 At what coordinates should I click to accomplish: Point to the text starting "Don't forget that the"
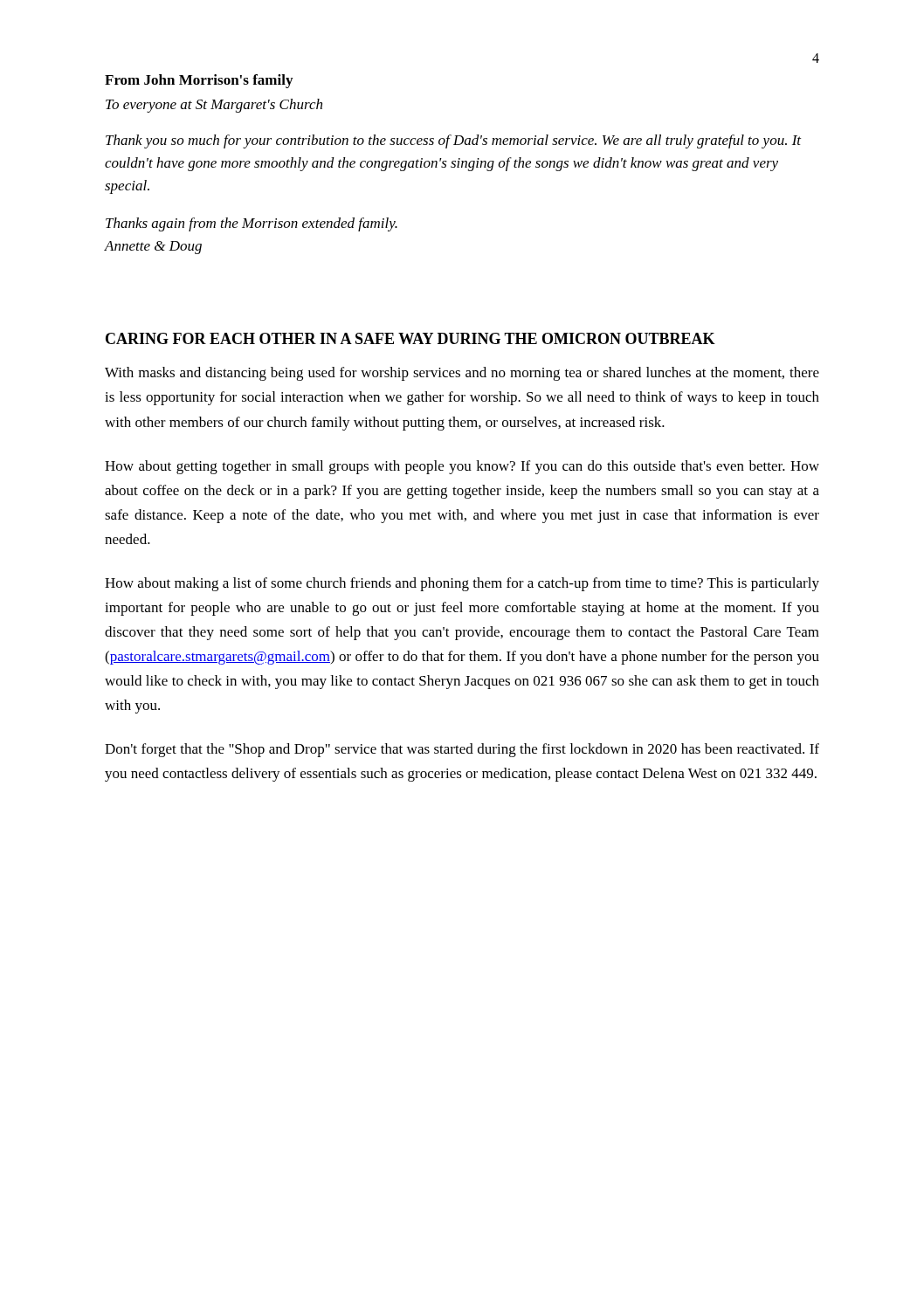[x=462, y=761]
